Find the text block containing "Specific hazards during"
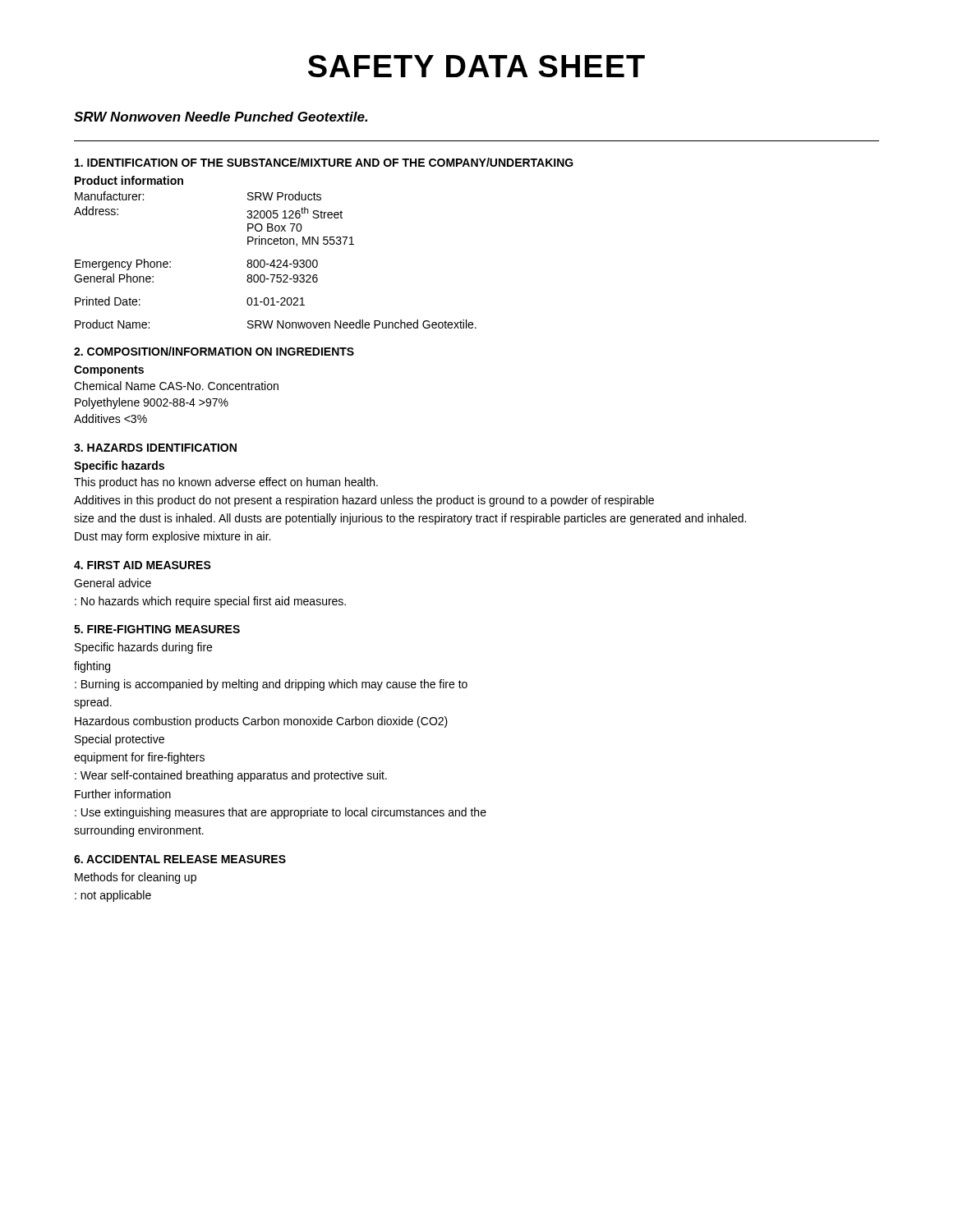Viewport: 953px width, 1232px height. pos(143,648)
